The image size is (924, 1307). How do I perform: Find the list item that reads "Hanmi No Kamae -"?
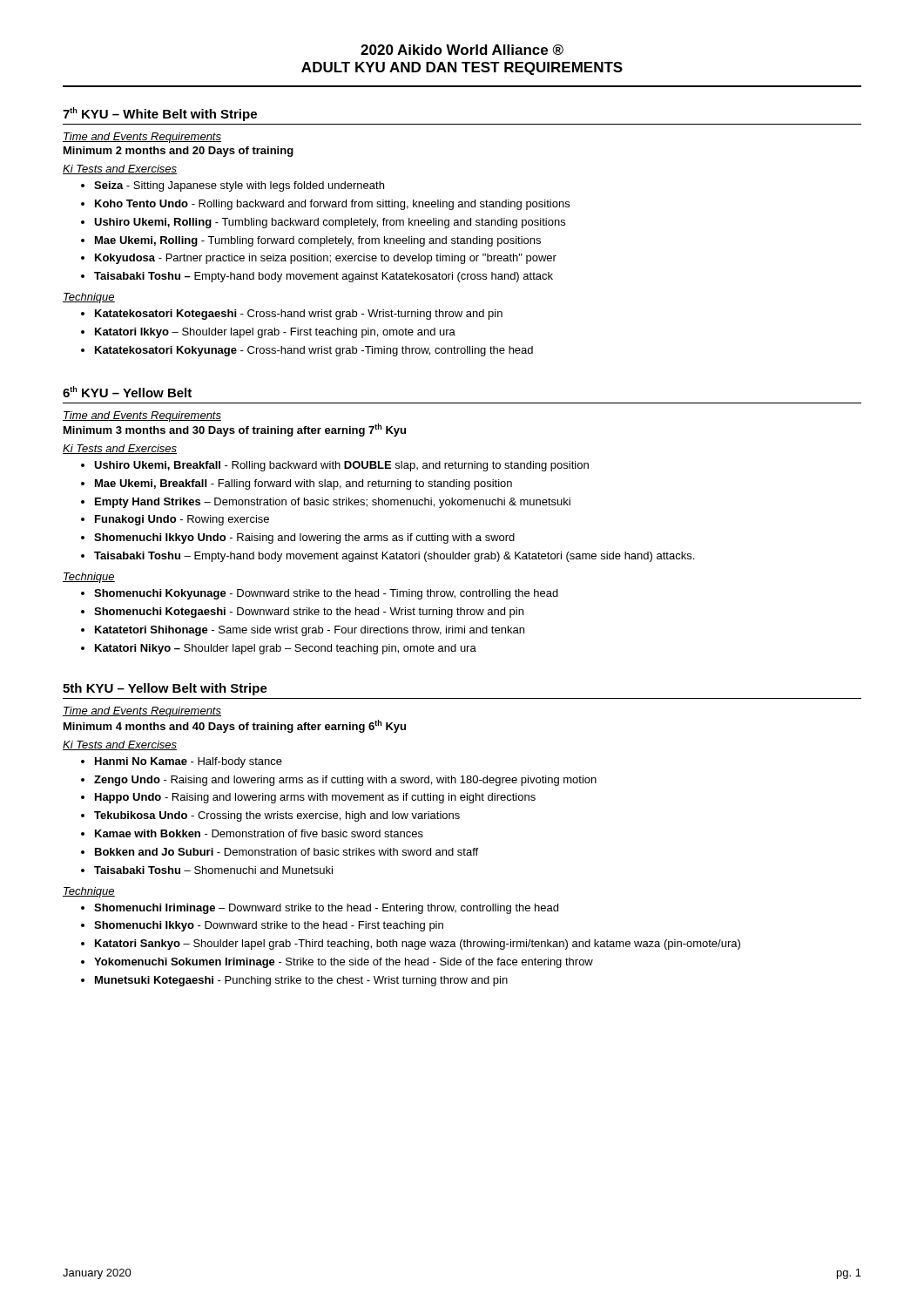pos(188,761)
